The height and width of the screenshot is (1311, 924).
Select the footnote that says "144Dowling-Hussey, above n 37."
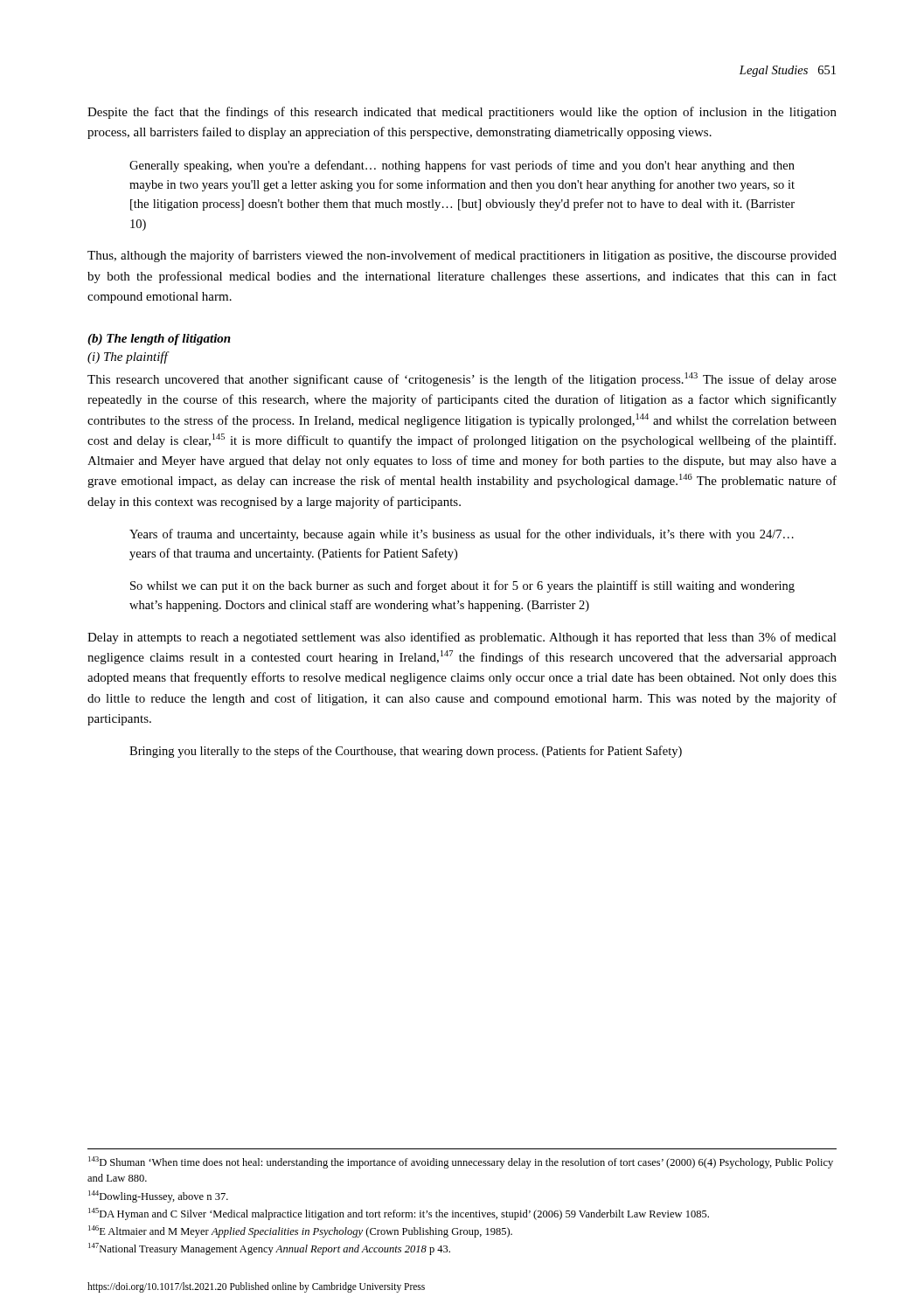pyautogui.click(x=158, y=1195)
